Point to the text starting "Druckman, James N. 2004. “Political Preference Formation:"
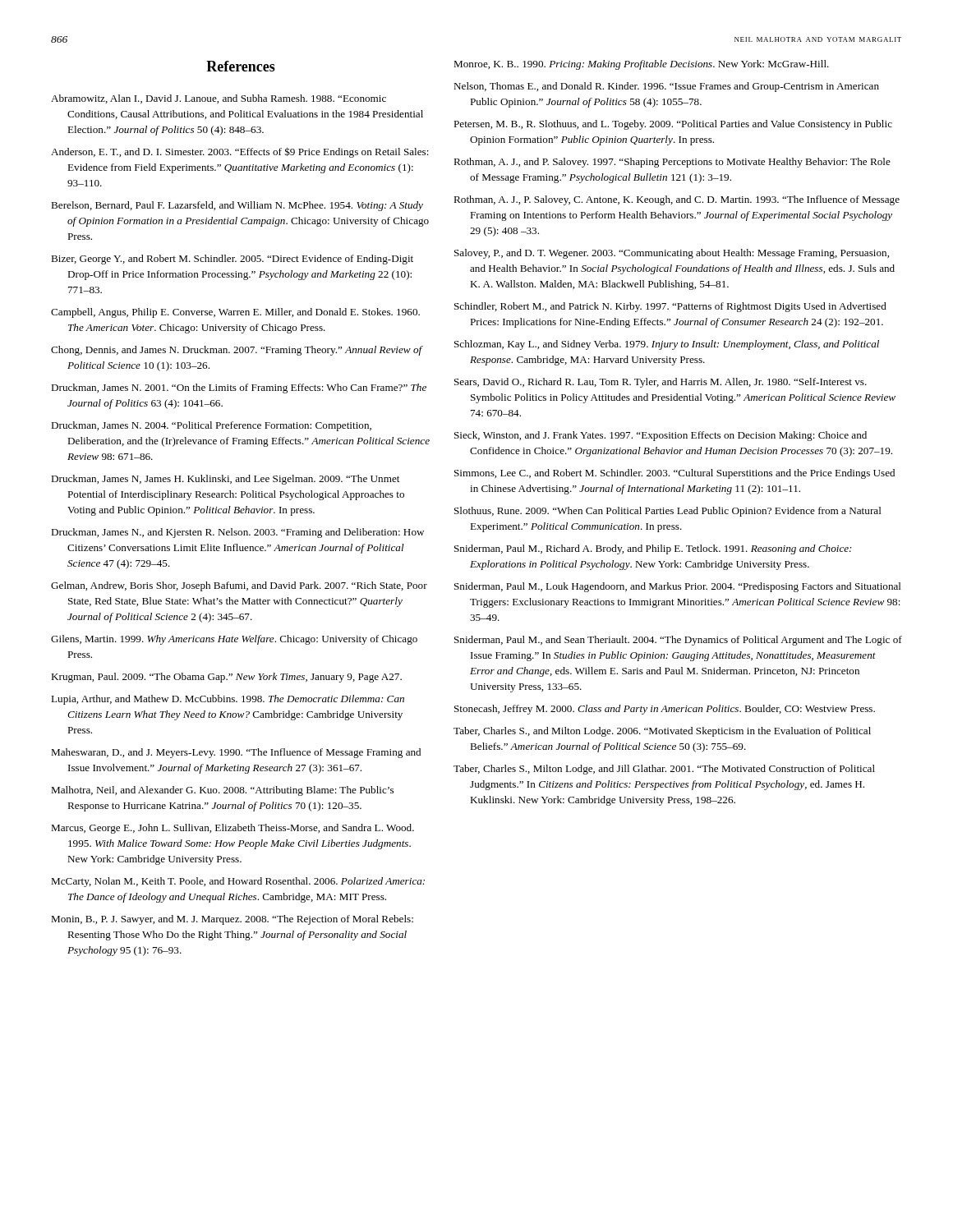This screenshot has width=953, height=1232. [x=240, y=441]
